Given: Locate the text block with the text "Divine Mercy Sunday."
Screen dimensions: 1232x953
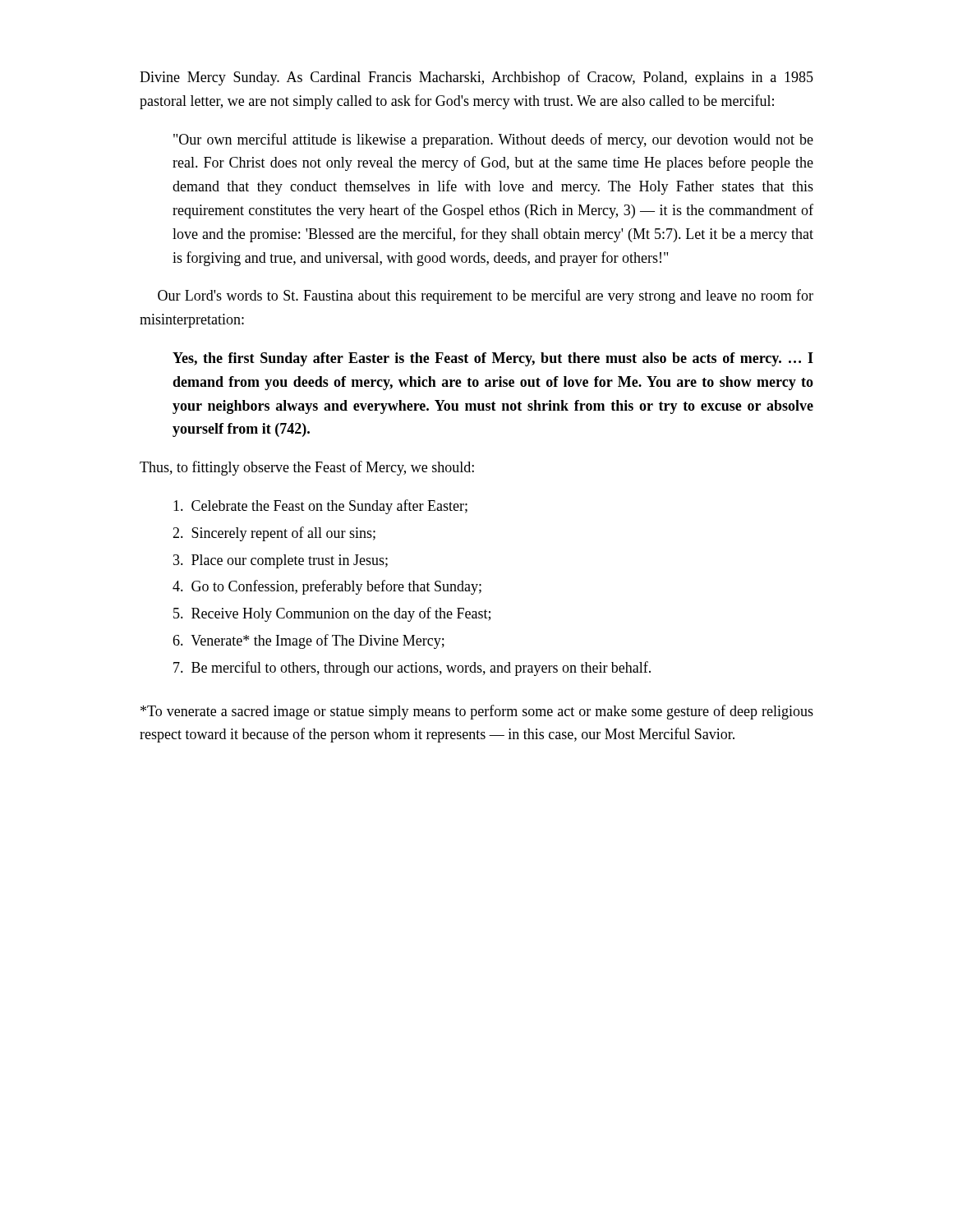Looking at the screenshot, I should click(x=476, y=89).
